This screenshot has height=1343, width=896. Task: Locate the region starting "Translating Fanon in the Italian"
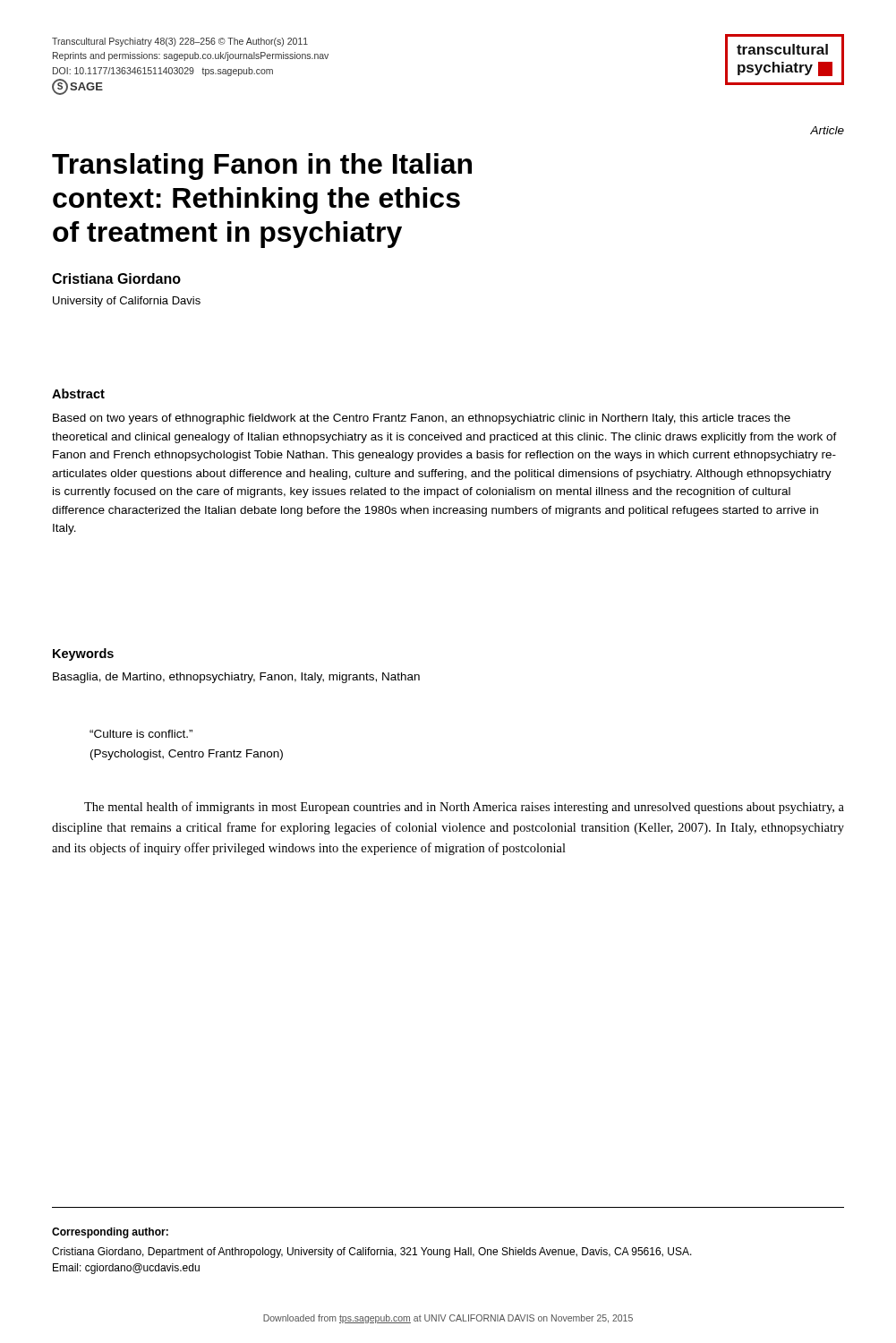tap(263, 198)
